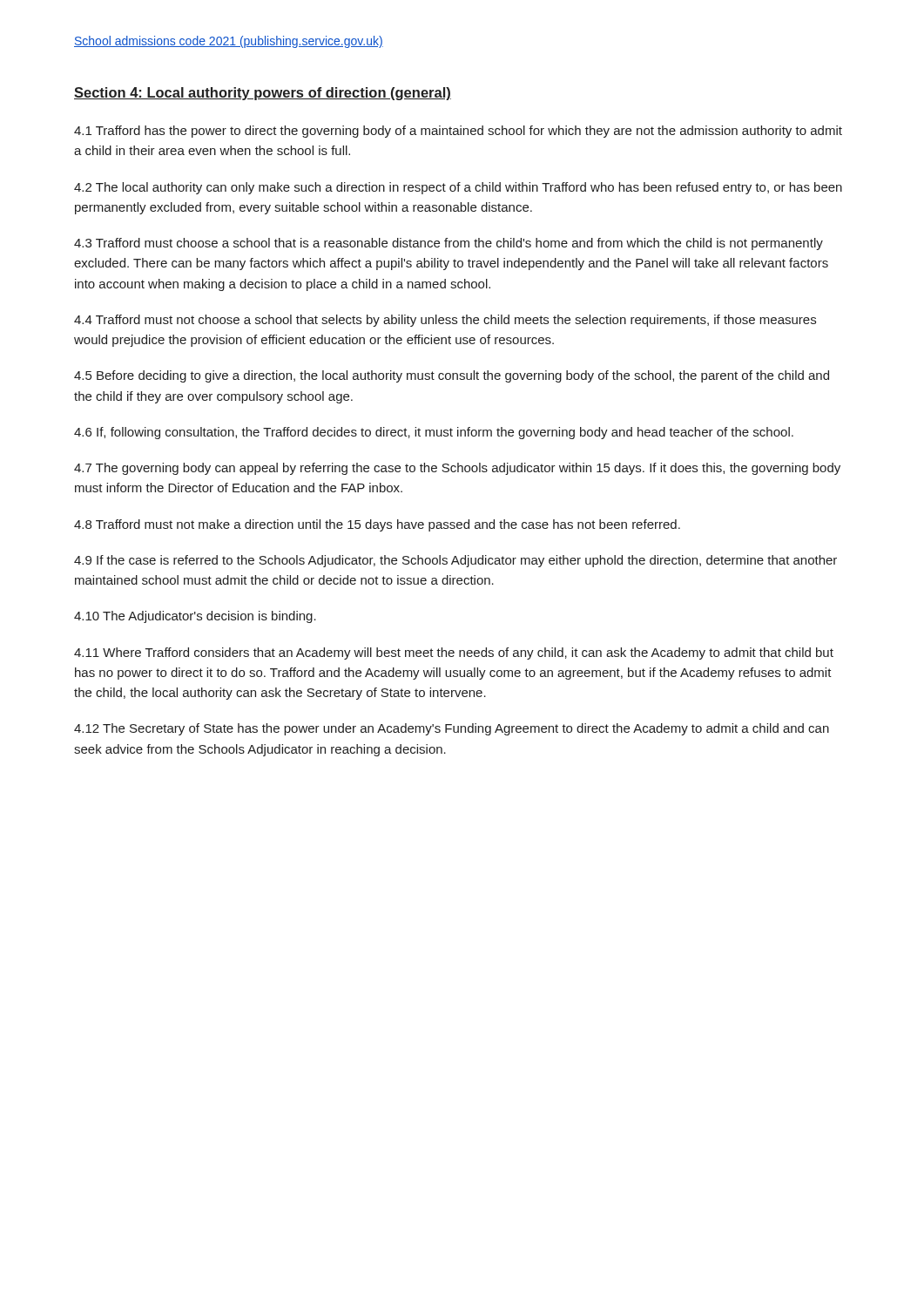Click on the region starting "7 The governing body can appeal"
Viewport: 924px width, 1307px height.
457,478
